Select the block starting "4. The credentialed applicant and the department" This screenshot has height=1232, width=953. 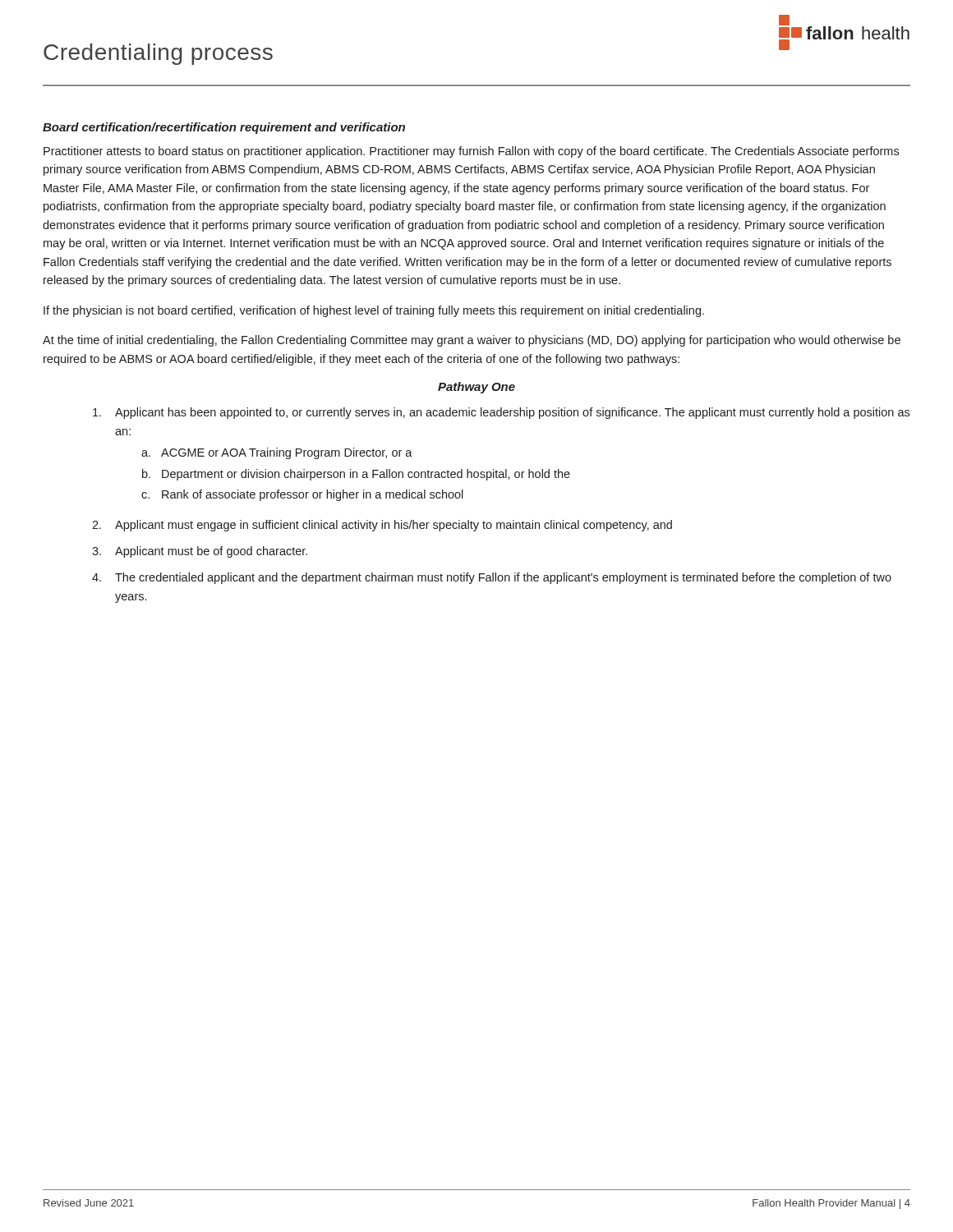501,587
